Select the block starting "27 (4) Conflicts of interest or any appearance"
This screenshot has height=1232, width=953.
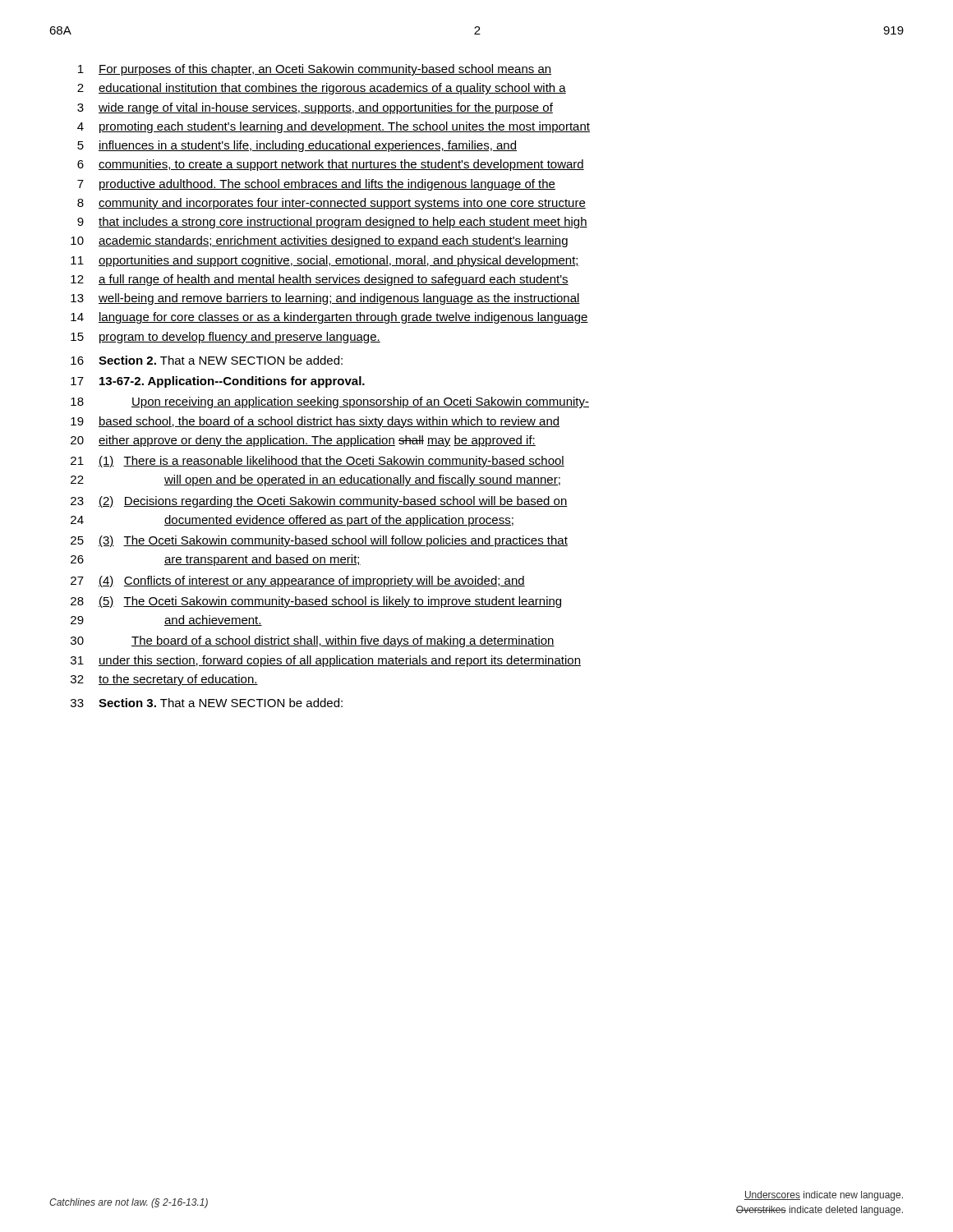476,580
